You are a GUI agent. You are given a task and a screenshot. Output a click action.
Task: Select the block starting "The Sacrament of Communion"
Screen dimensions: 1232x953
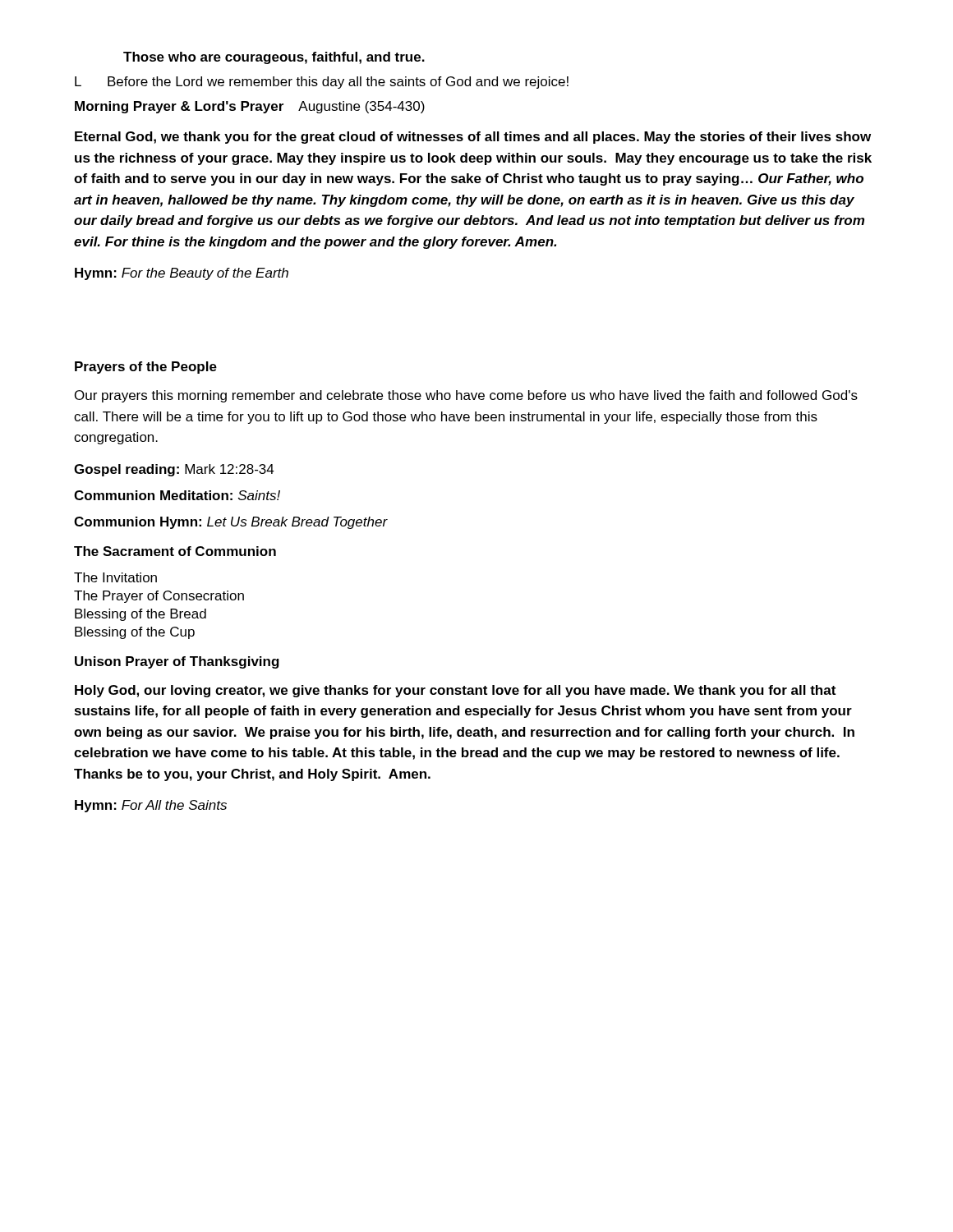pyautogui.click(x=175, y=551)
